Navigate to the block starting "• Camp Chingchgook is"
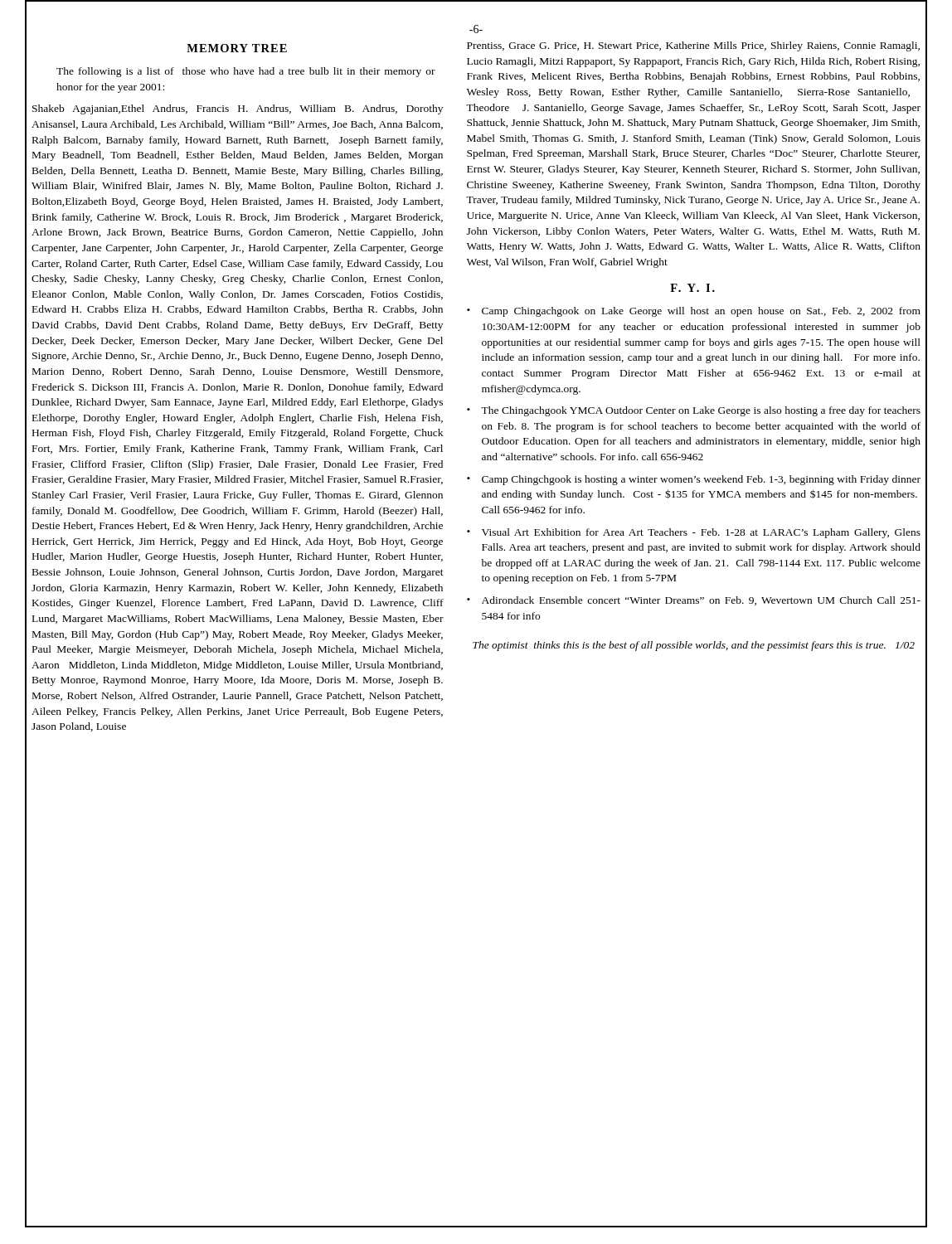This screenshot has height=1244, width=952. point(693,495)
